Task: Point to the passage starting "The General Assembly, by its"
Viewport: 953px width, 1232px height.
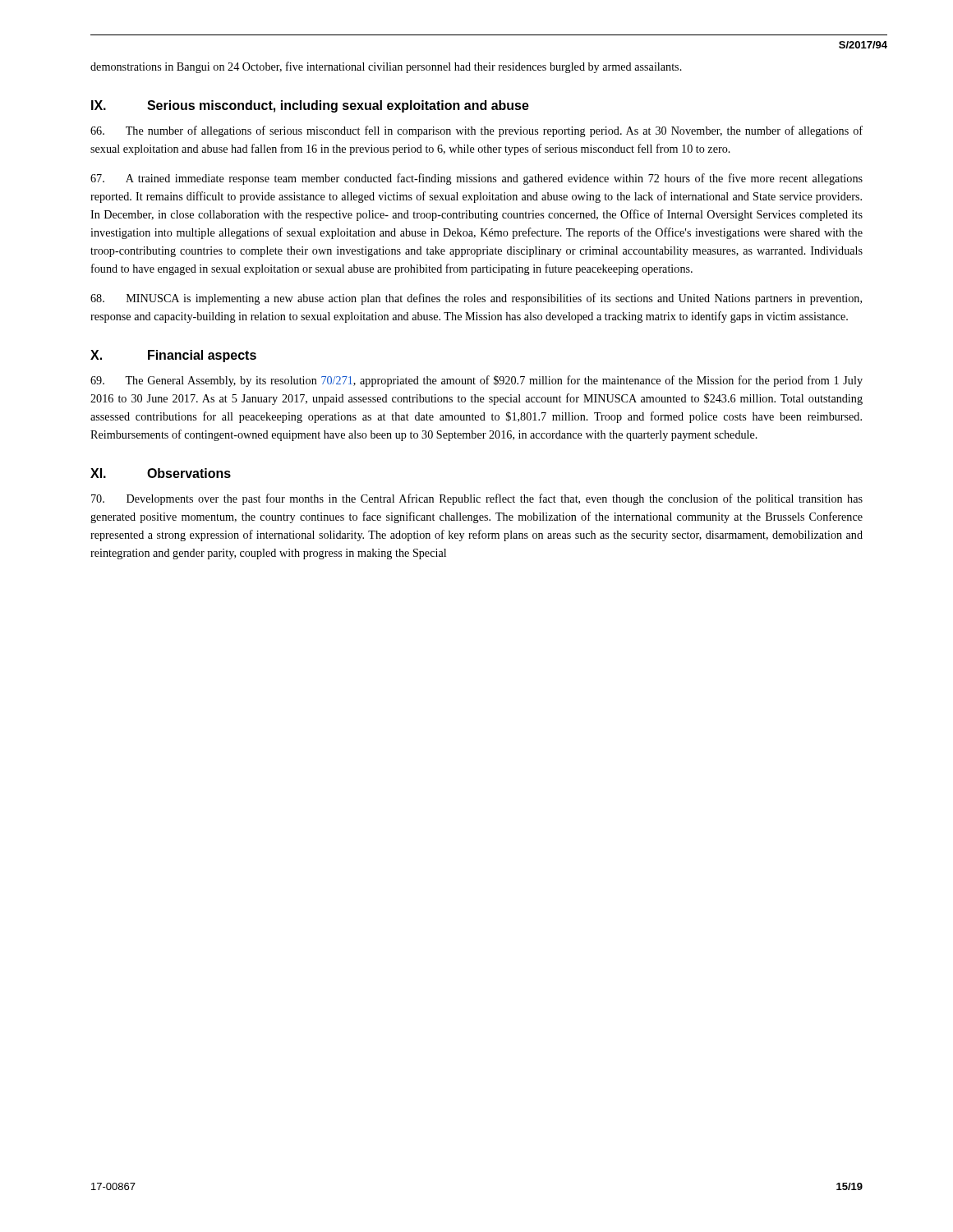Action: coord(476,406)
